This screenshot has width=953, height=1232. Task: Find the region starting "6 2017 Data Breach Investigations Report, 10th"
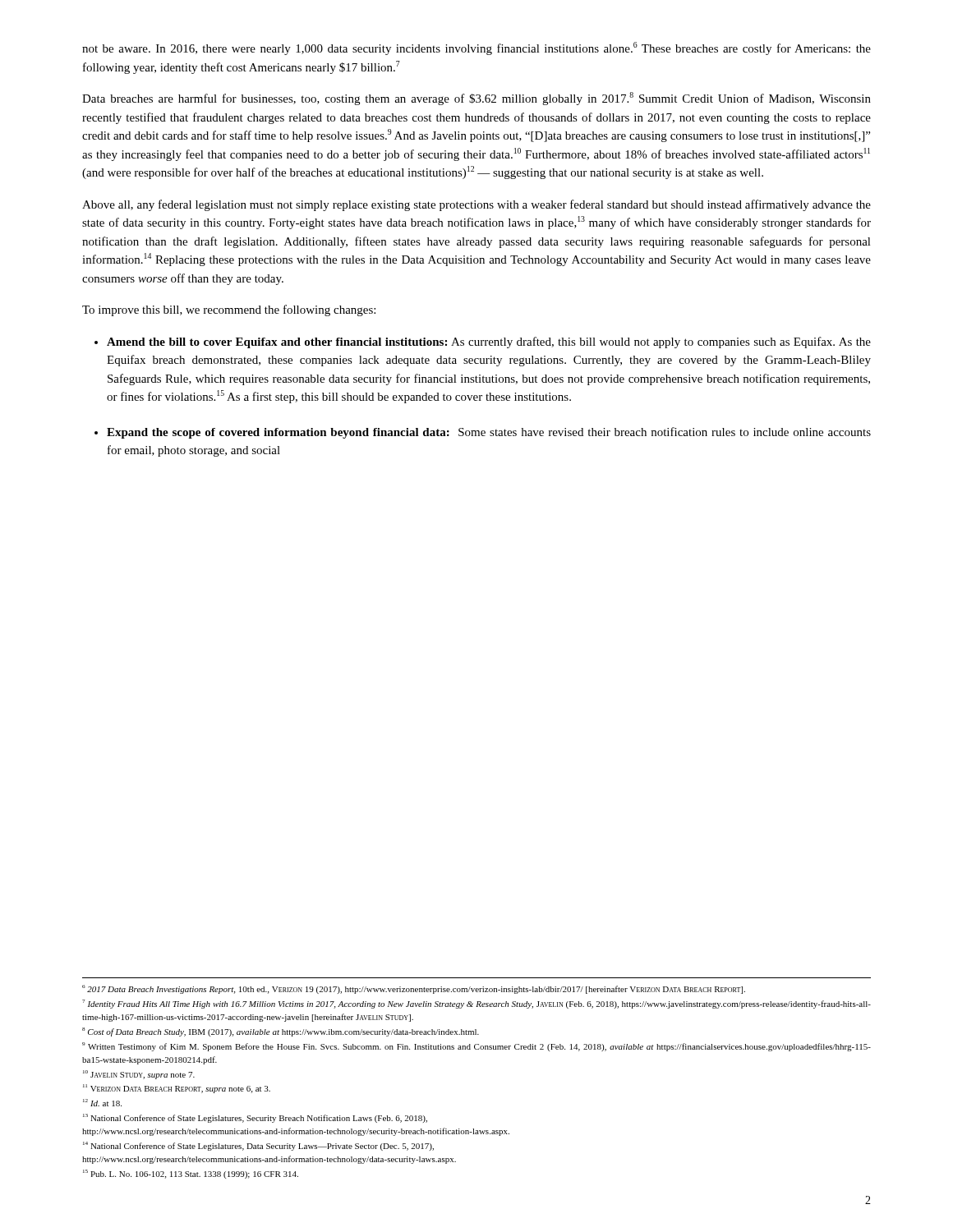click(476, 990)
